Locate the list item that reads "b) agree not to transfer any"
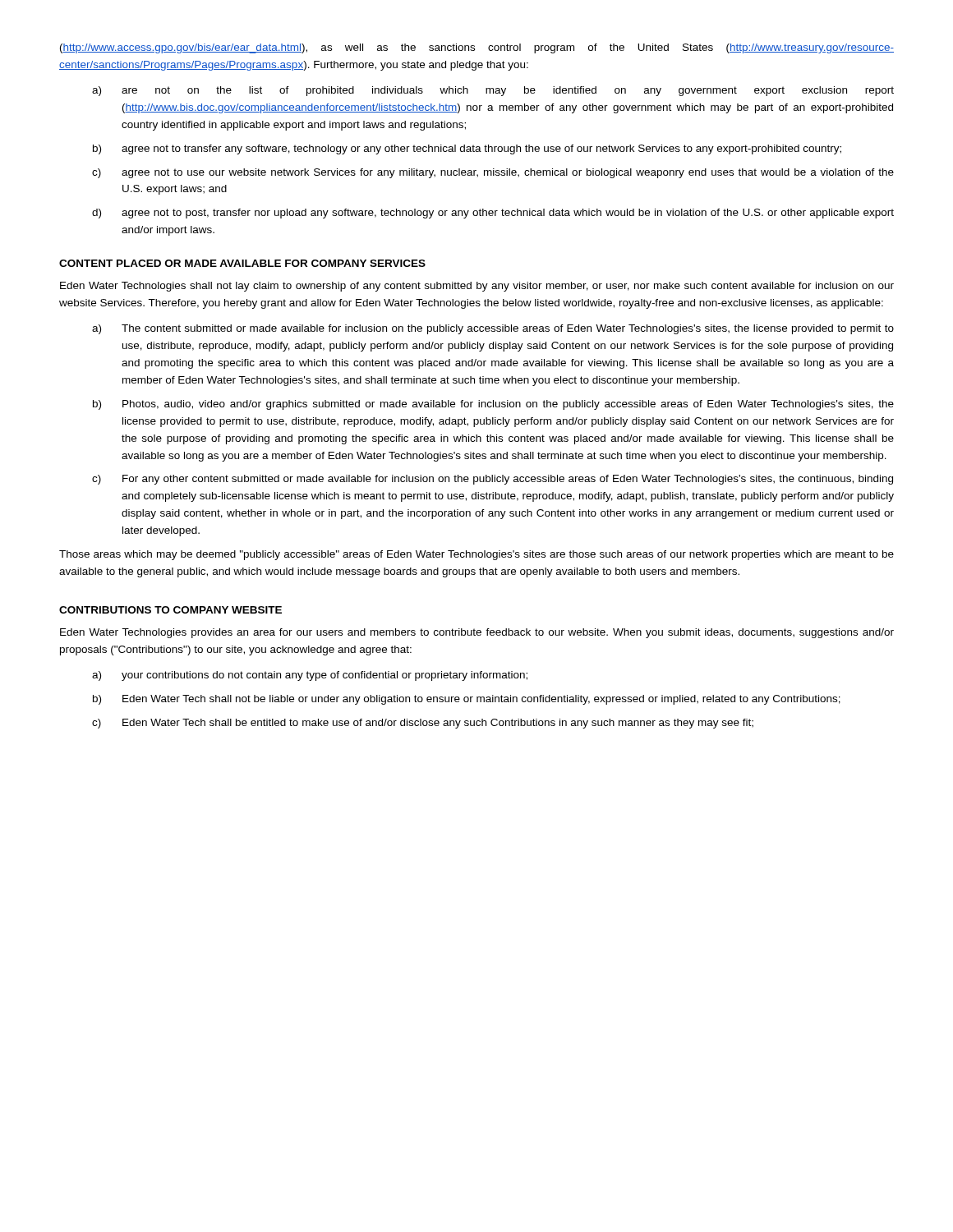Image resolution: width=953 pixels, height=1232 pixels. pyautogui.click(x=493, y=149)
